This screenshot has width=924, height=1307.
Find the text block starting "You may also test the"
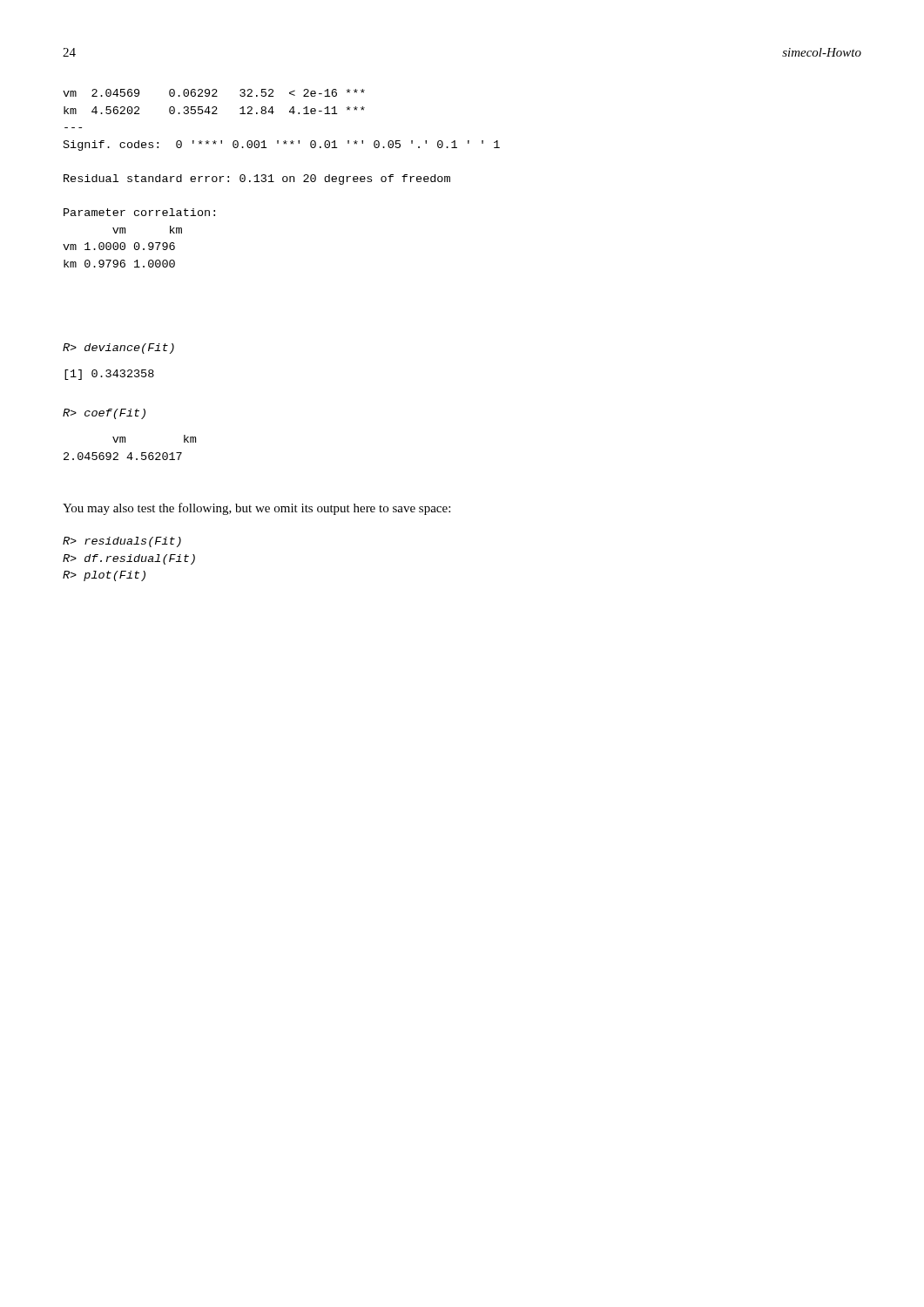click(x=257, y=508)
